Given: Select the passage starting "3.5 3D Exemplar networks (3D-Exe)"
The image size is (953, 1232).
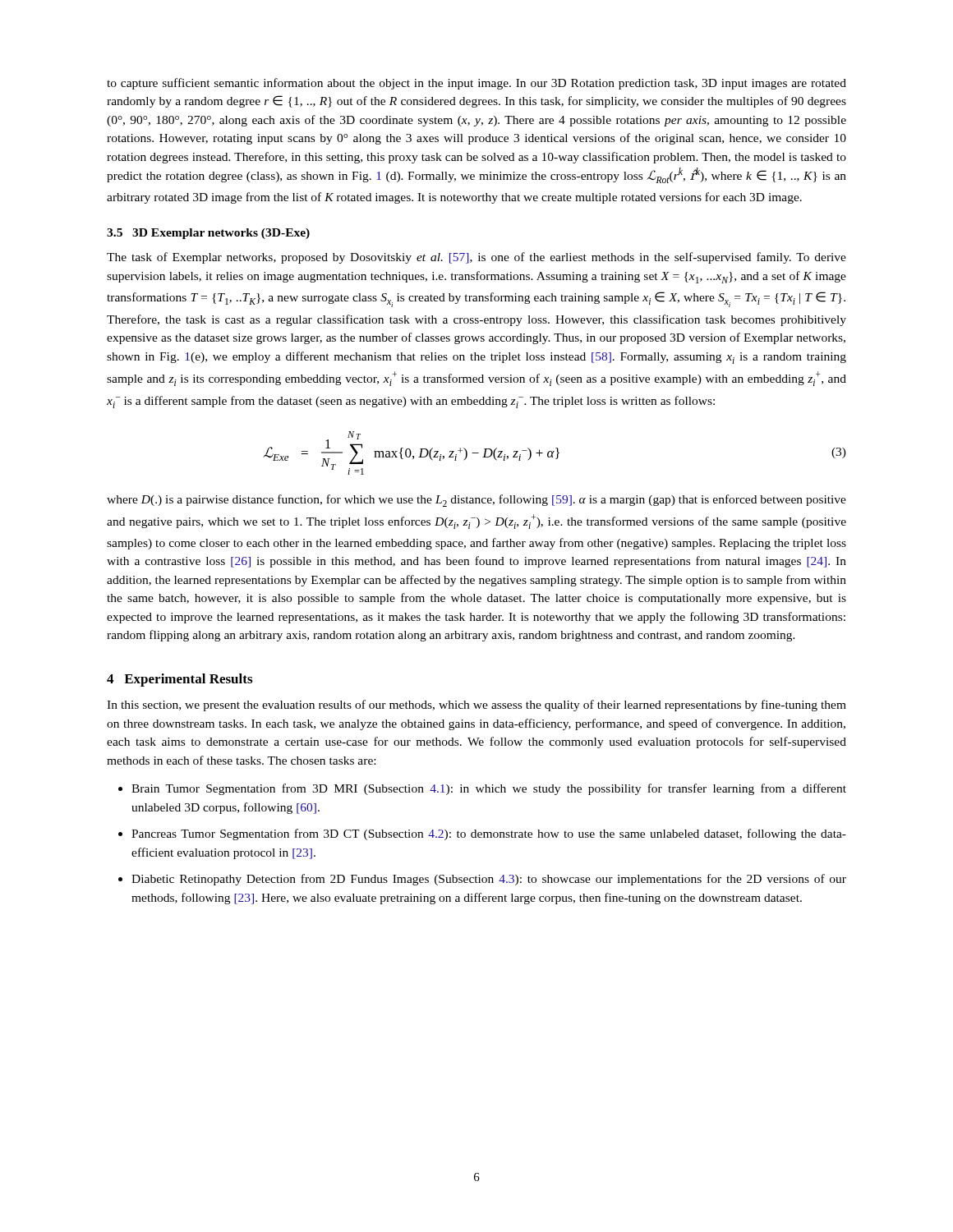Looking at the screenshot, I should [208, 232].
